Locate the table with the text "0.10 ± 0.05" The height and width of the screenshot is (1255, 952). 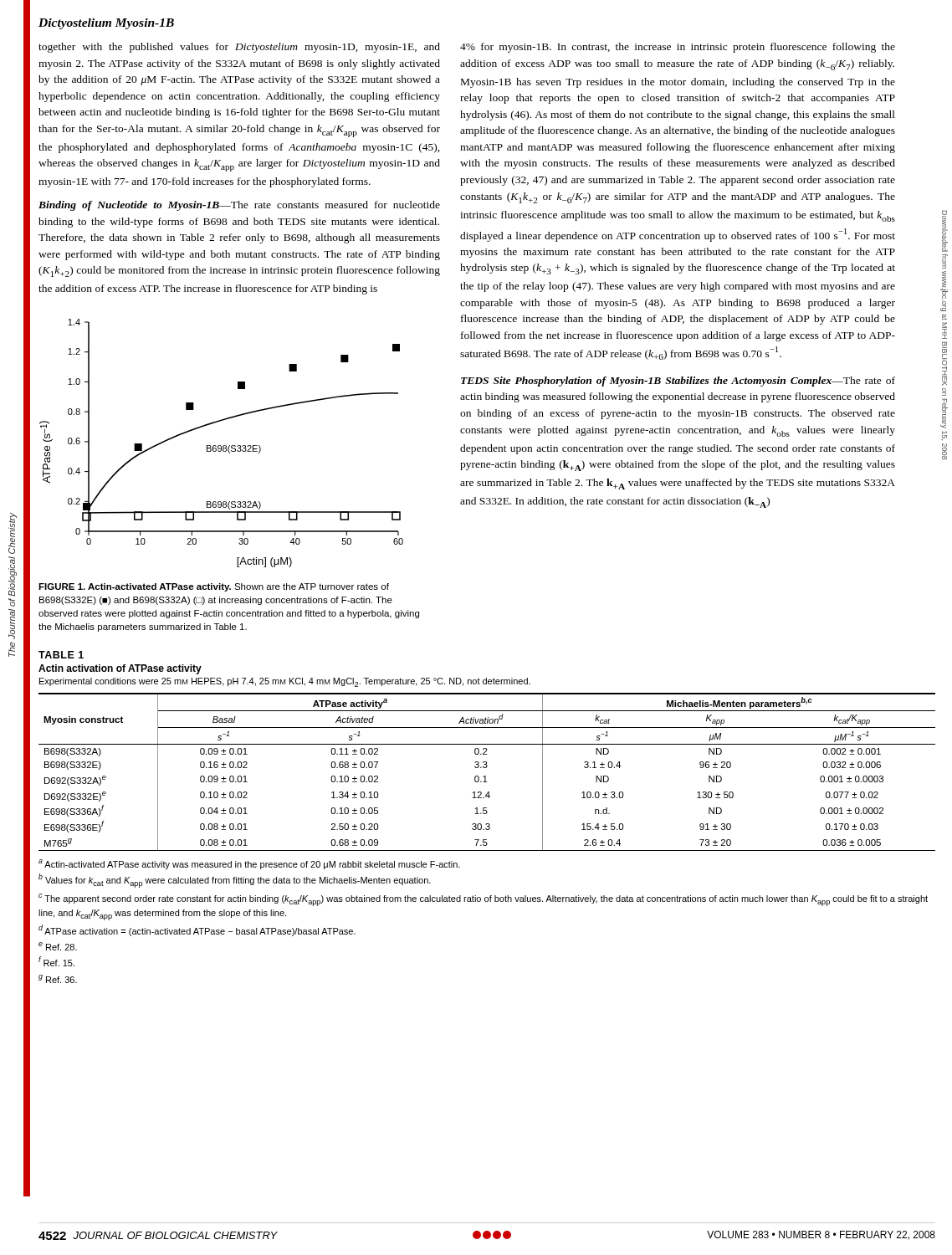pyautogui.click(x=487, y=772)
